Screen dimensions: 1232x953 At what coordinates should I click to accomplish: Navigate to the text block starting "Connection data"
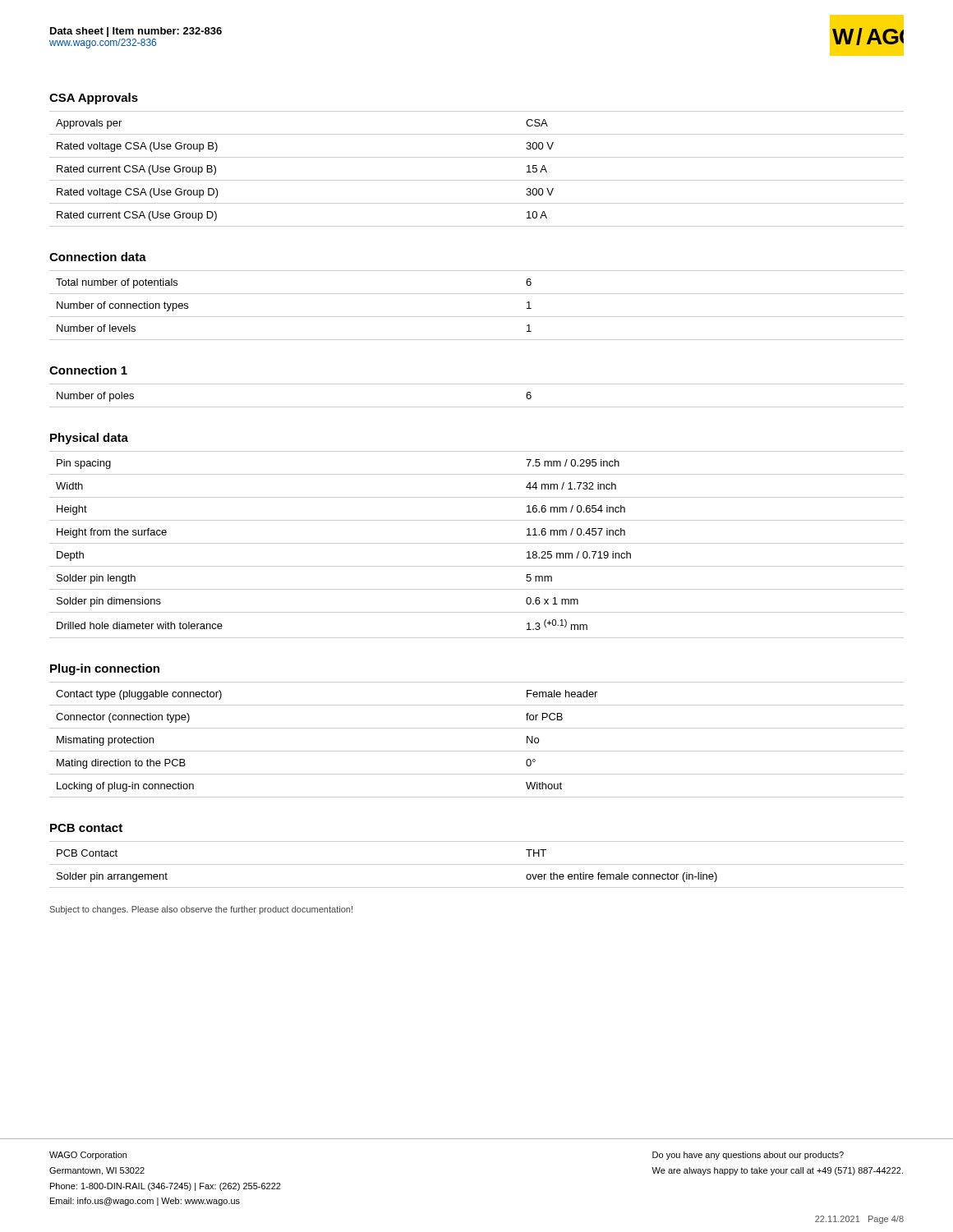click(x=98, y=257)
